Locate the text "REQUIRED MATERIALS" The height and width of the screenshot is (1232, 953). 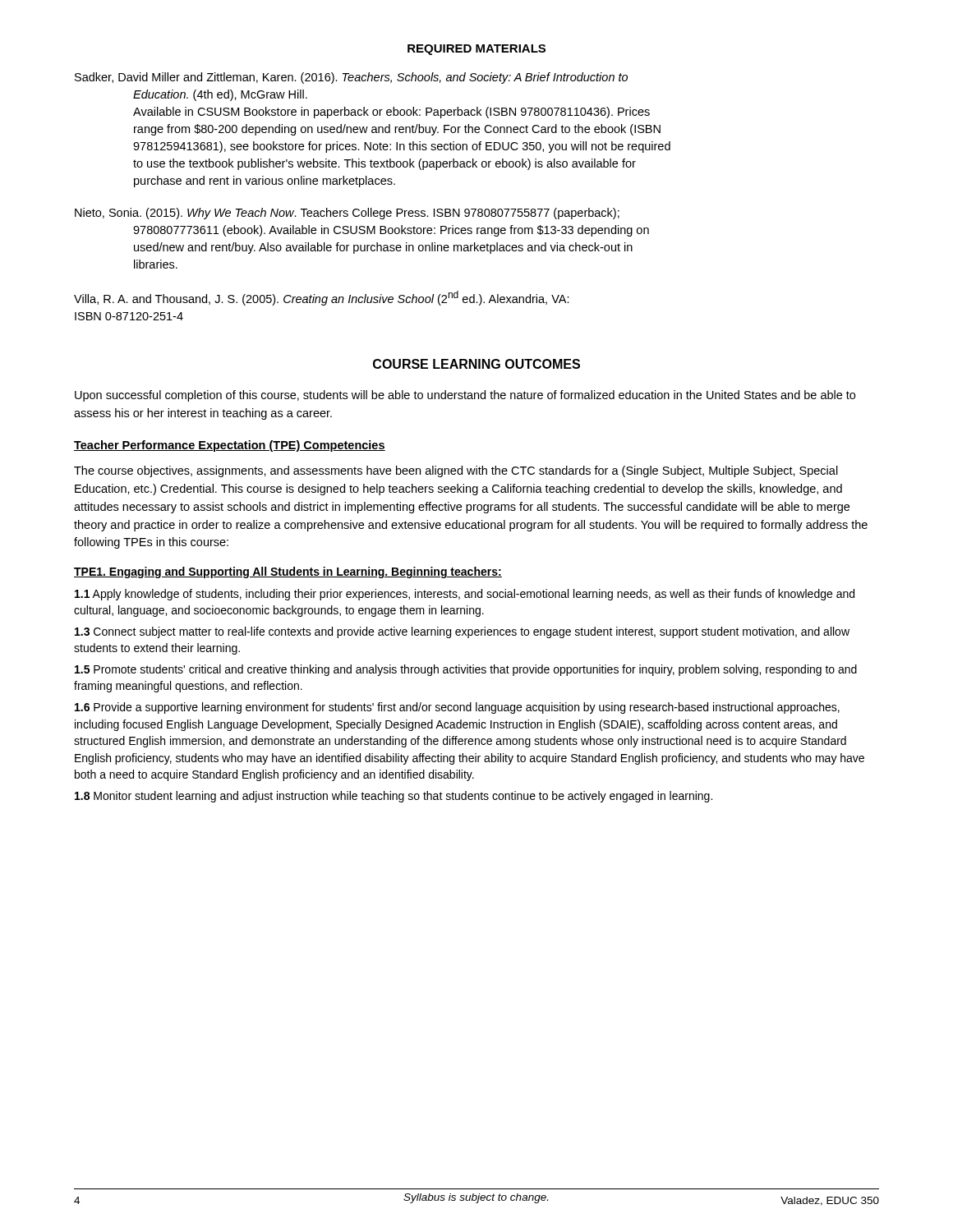tap(476, 48)
